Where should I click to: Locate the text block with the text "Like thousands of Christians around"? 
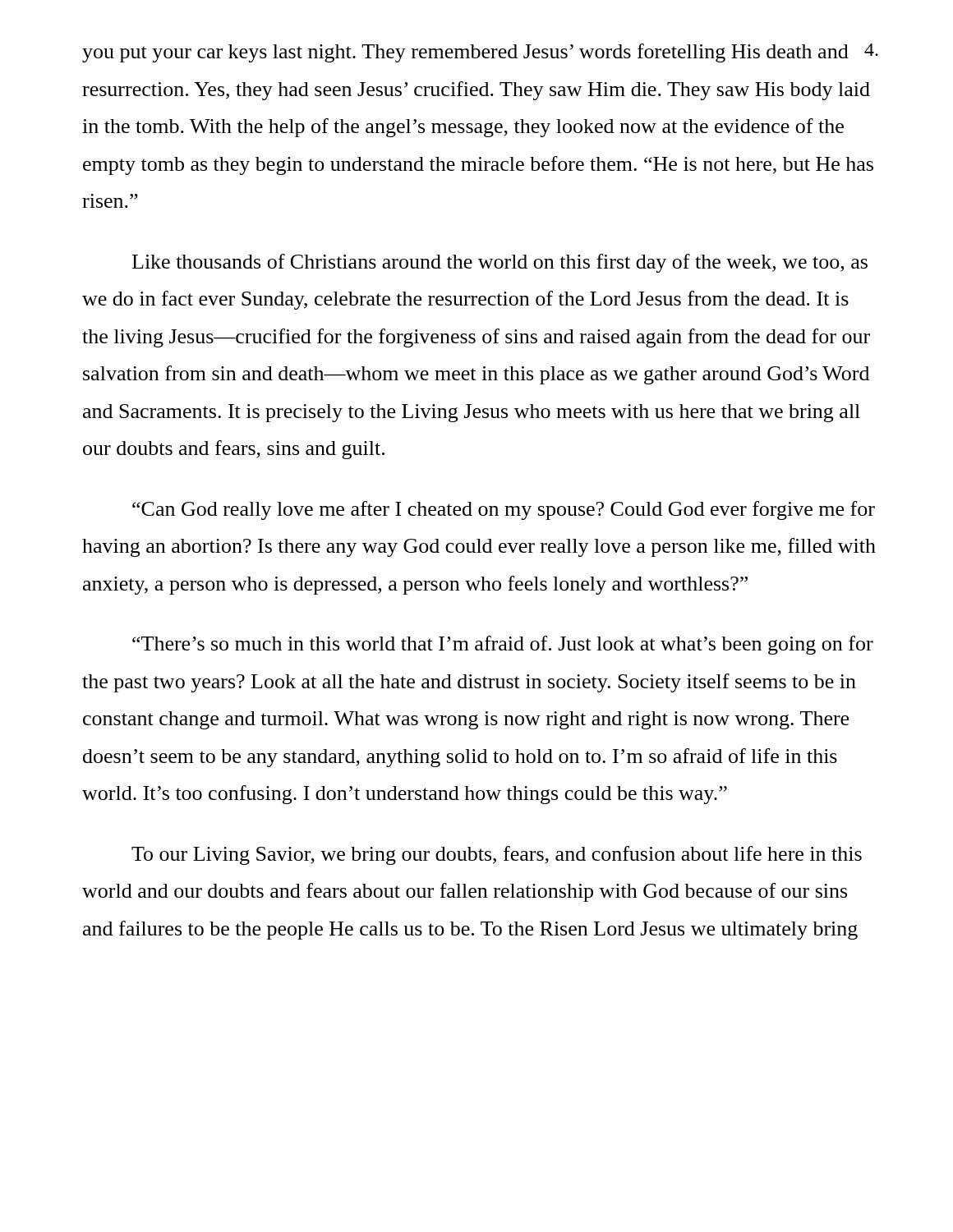click(x=500, y=263)
